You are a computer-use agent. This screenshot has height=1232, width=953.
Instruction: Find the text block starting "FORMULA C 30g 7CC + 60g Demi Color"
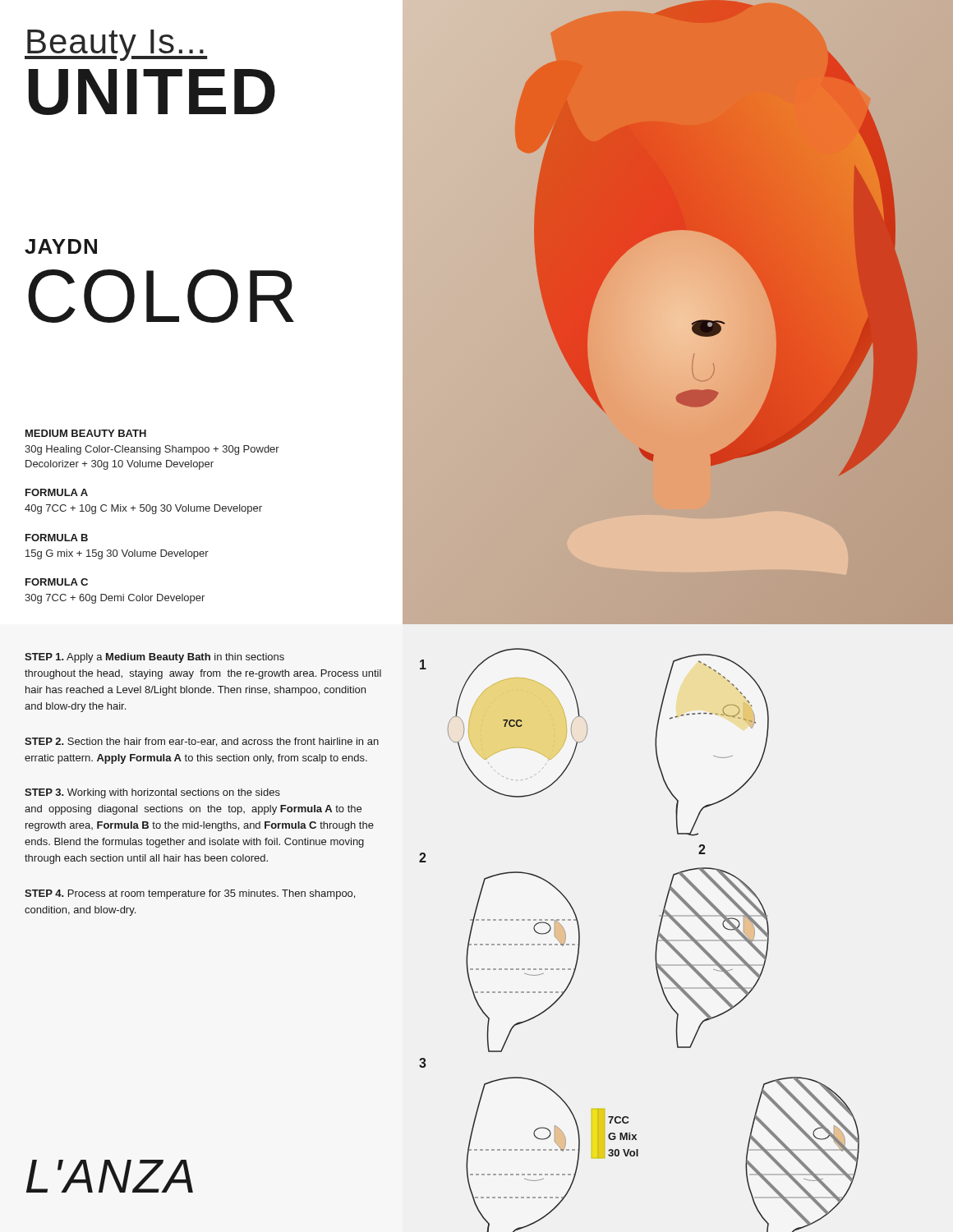pos(205,590)
